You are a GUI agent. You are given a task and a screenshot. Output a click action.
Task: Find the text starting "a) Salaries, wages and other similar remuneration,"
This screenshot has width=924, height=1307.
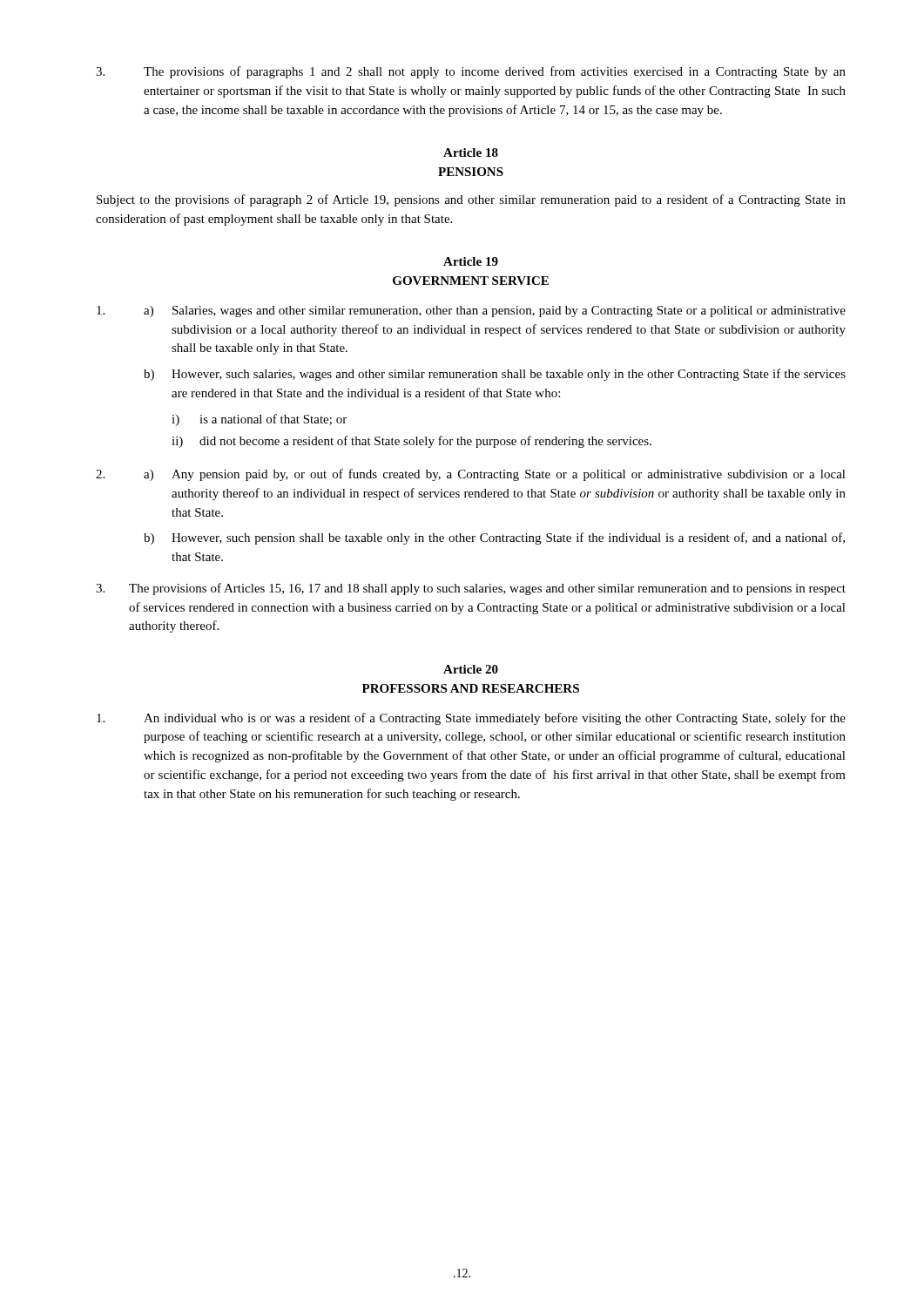point(471,380)
